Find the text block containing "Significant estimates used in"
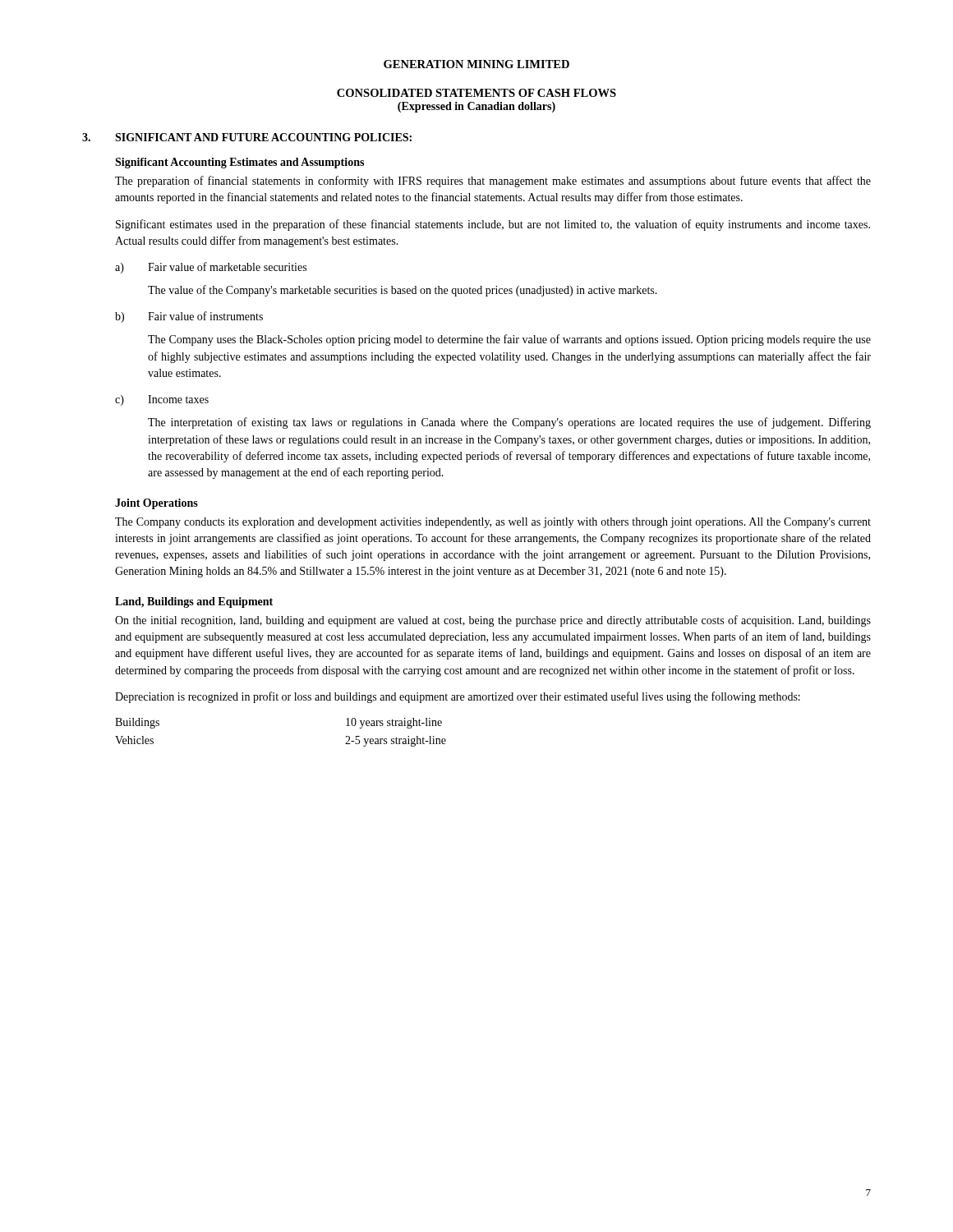Viewport: 953px width, 1232px height. [493, 233]
